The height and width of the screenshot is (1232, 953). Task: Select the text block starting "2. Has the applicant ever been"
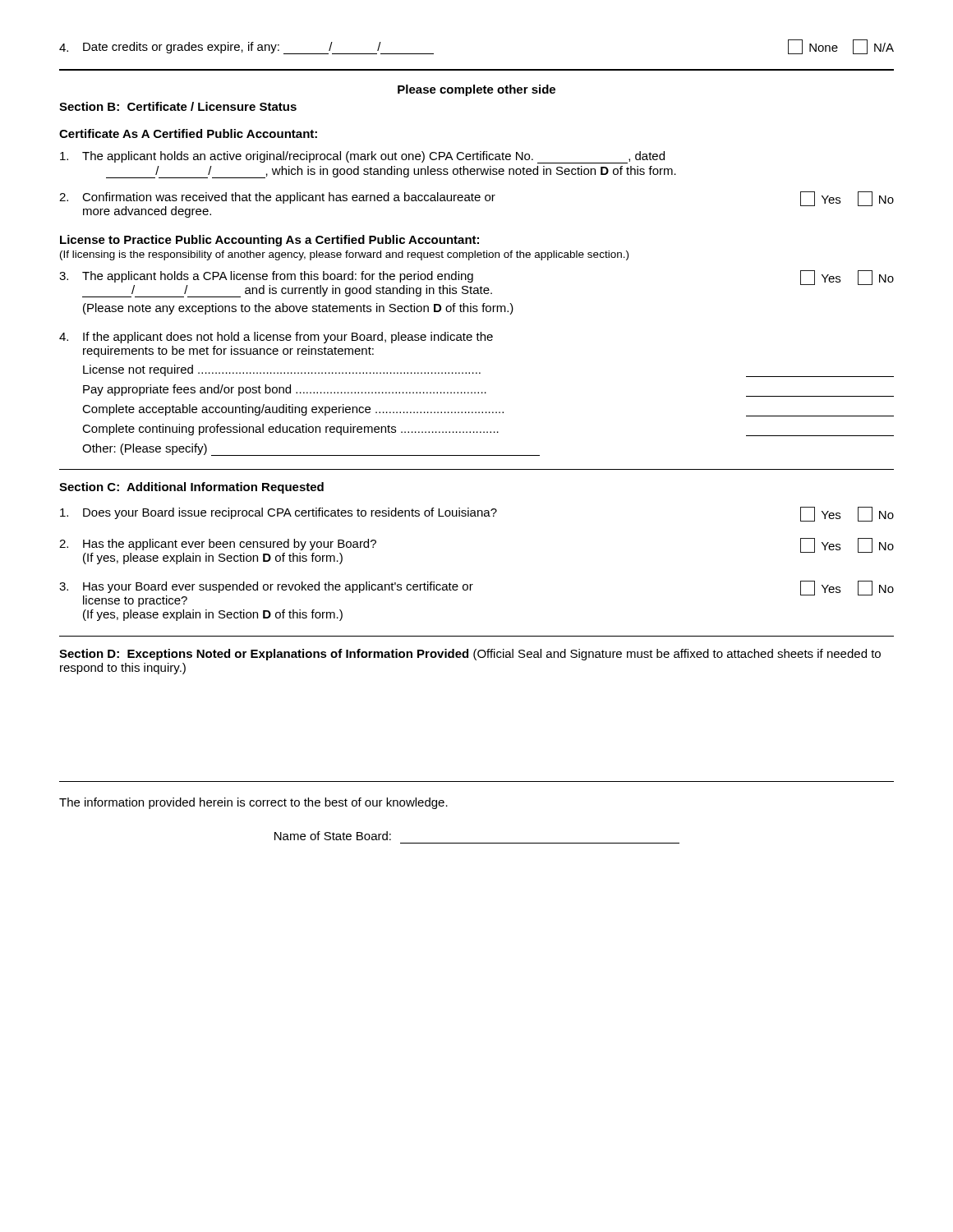(x=211, y=547)
